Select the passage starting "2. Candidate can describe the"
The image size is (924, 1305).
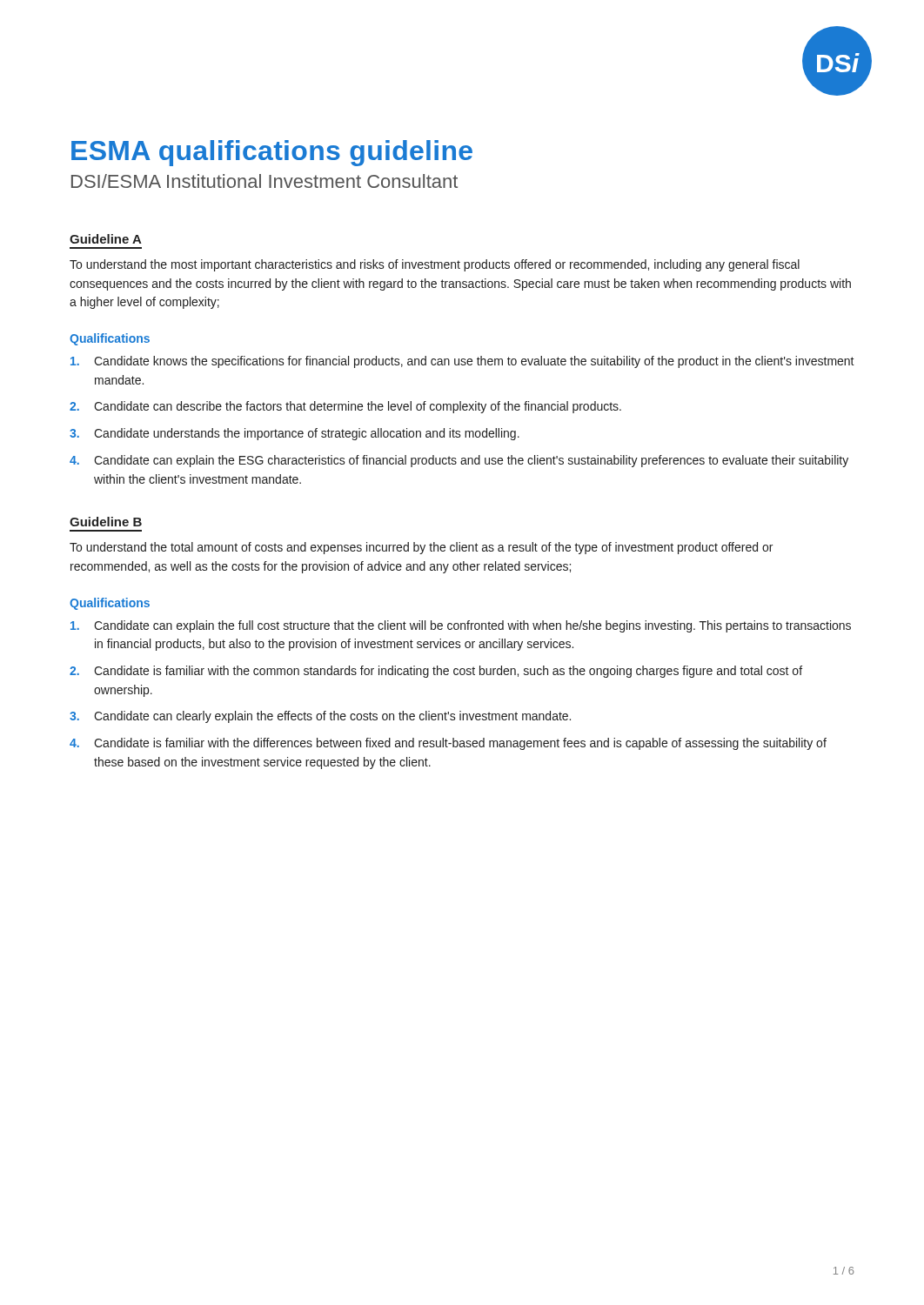tap(346, 407)
